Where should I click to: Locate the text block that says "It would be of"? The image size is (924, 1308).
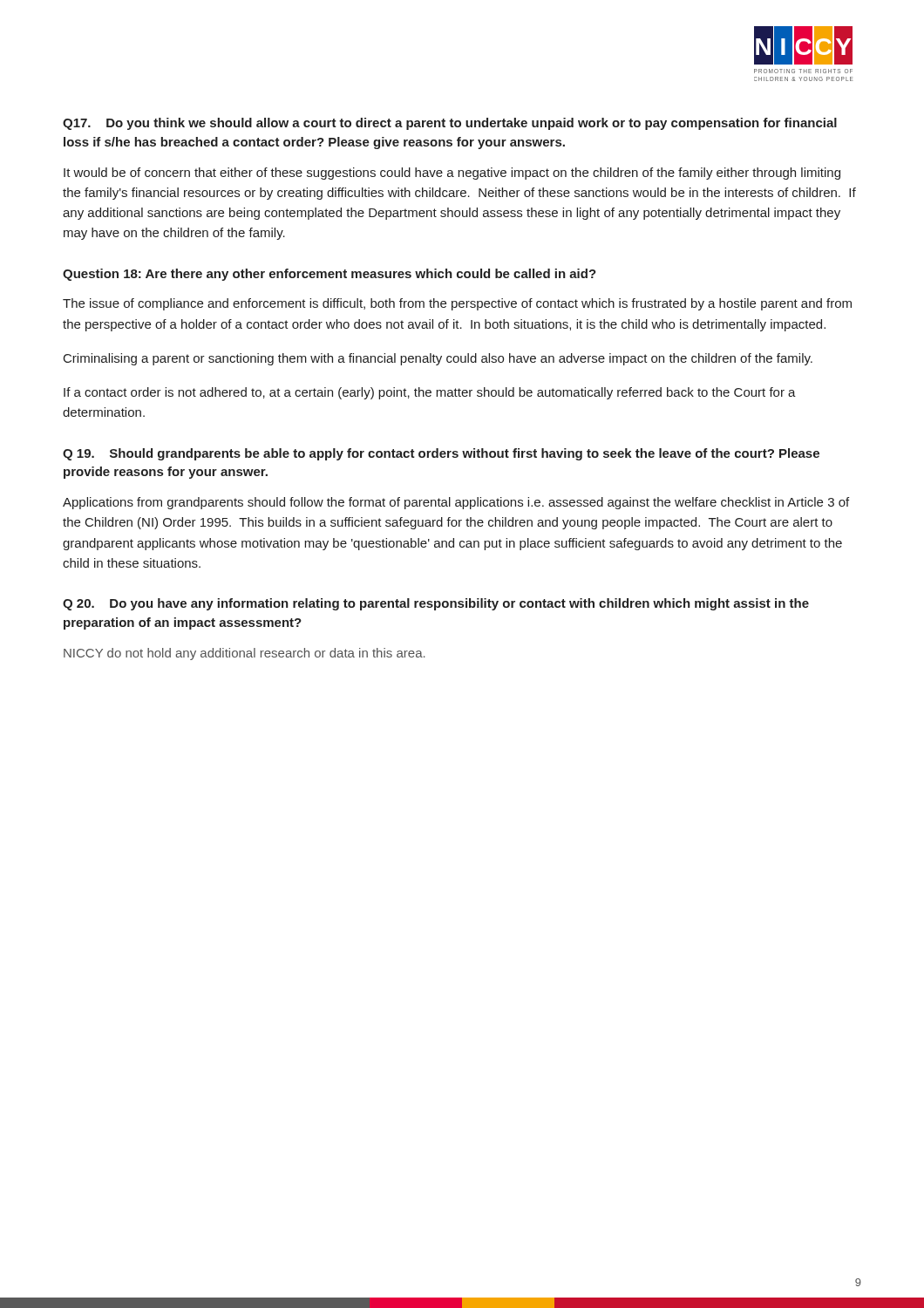[459, 202]
